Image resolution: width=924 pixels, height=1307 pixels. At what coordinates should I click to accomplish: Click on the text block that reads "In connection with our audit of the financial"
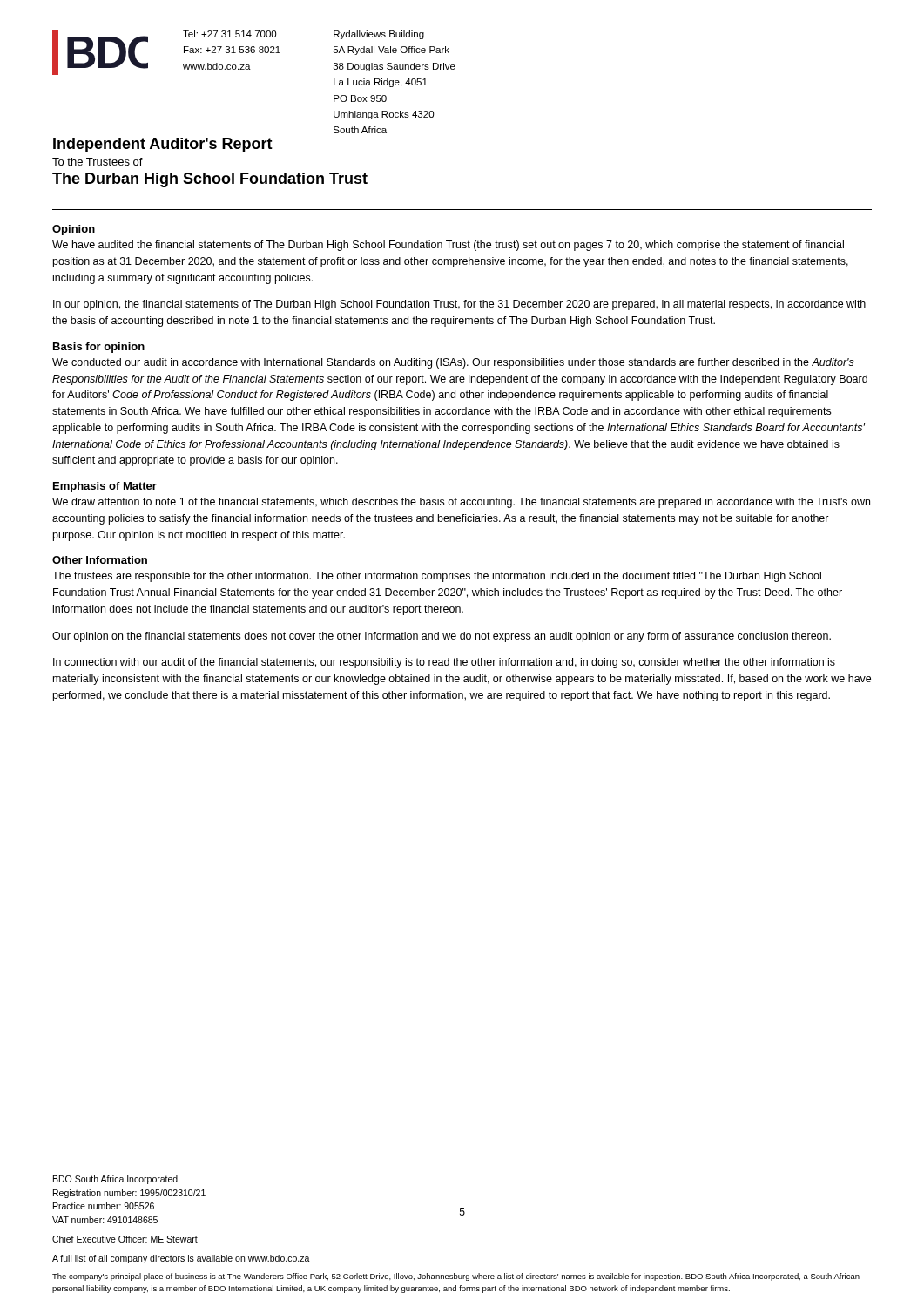coord(462,679)
